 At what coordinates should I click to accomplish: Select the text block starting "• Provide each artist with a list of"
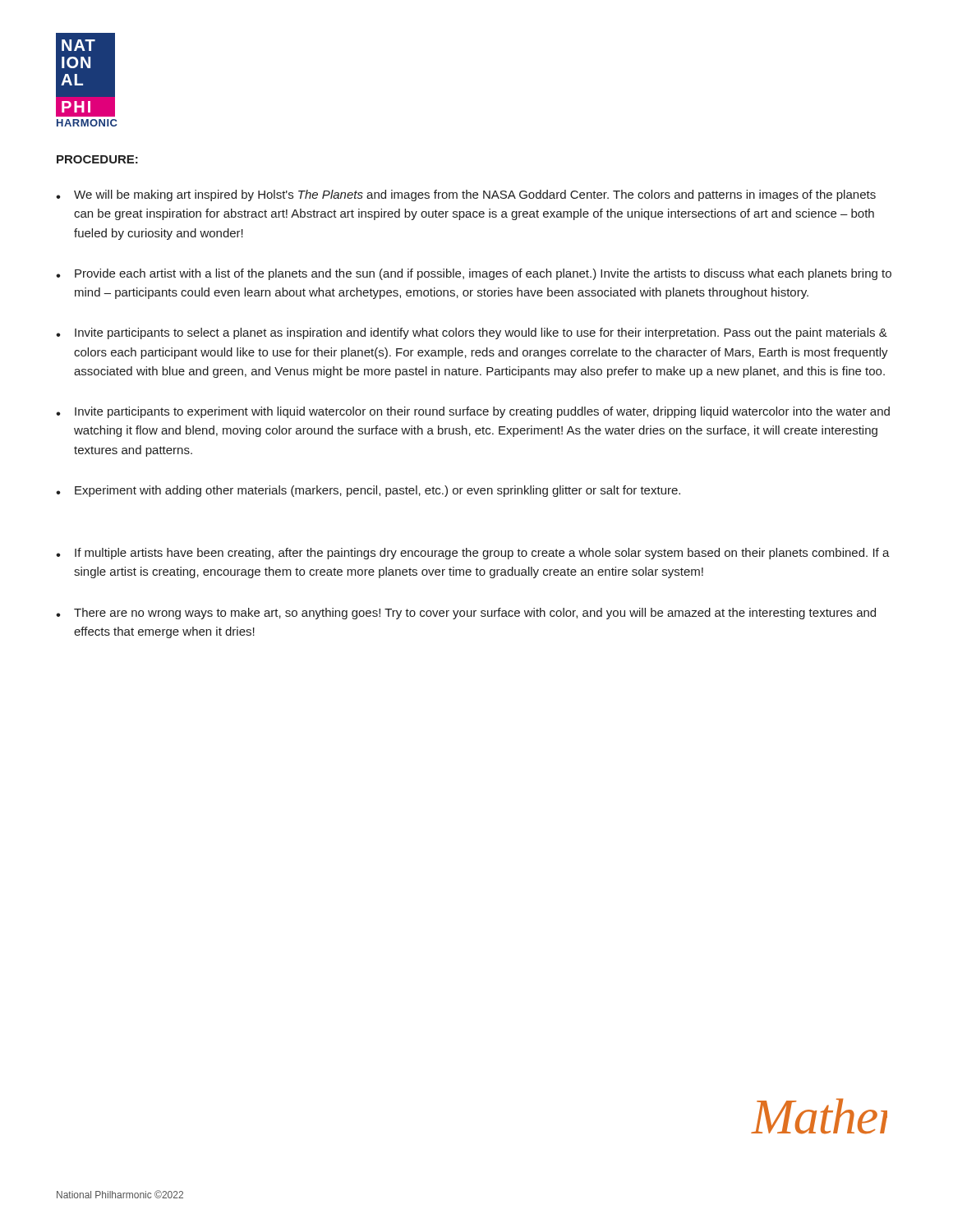(x=476, y=282)
